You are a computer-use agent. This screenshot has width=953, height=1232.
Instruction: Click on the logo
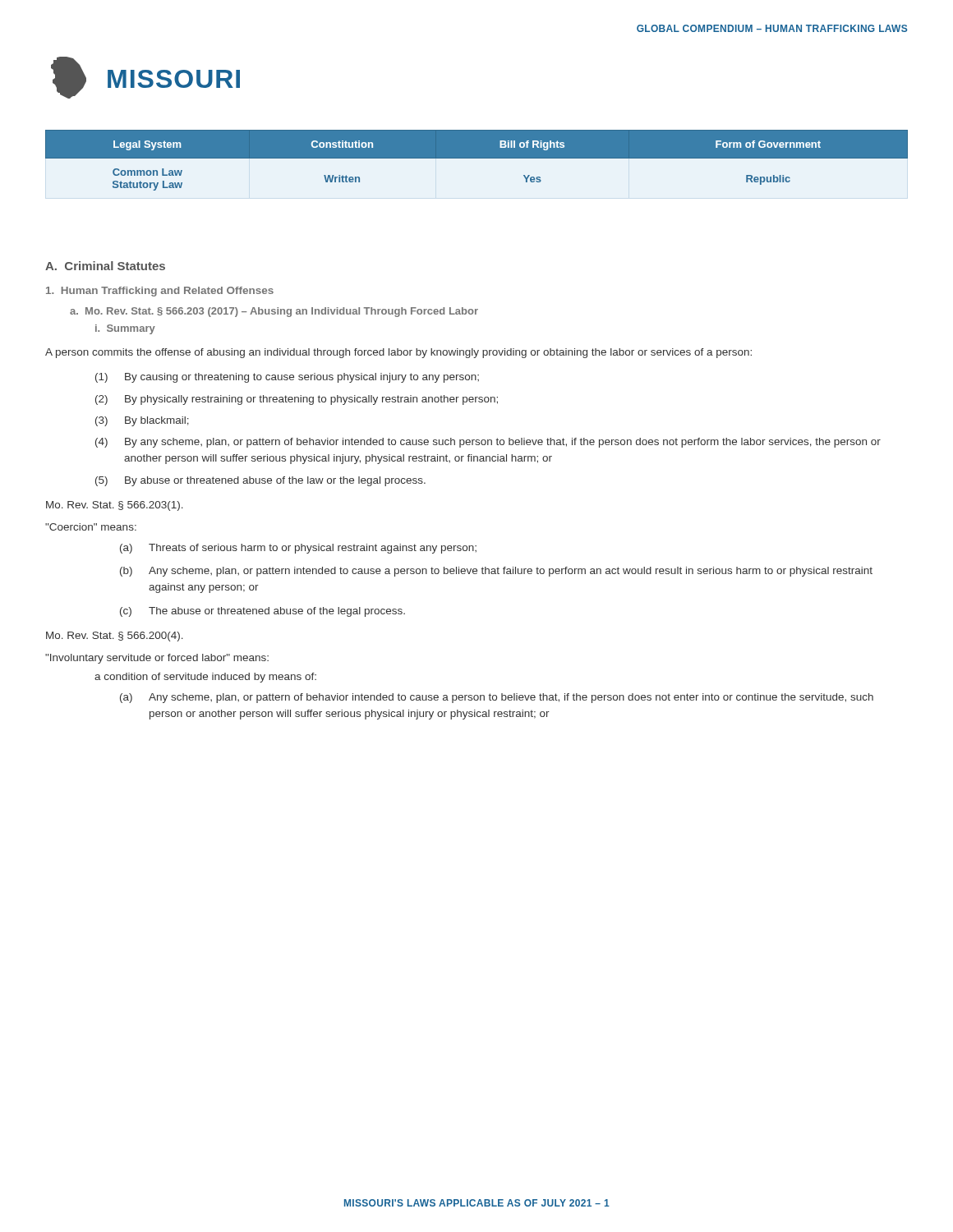70,79
